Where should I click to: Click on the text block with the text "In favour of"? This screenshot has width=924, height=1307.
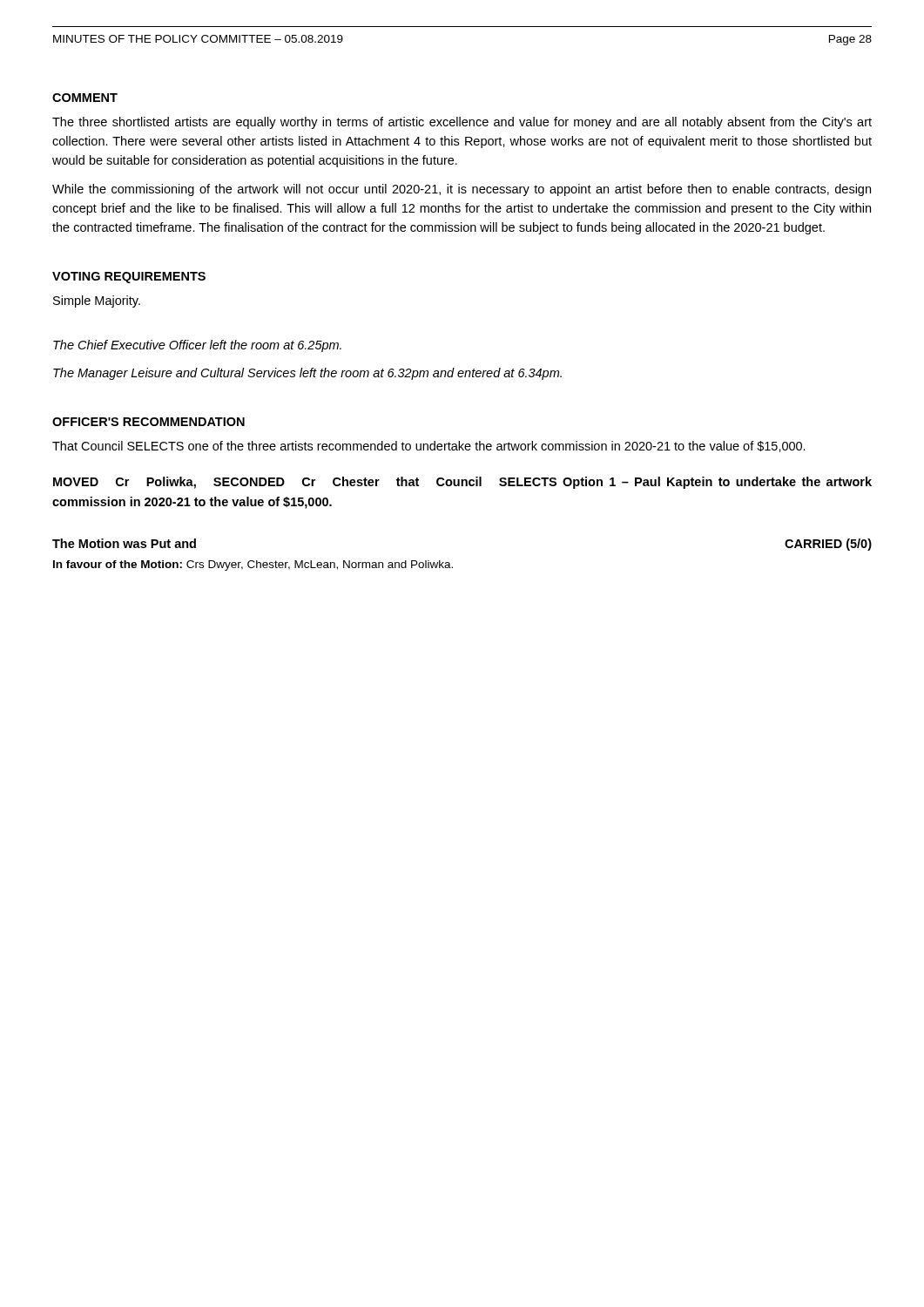click(x=253, y=564)
